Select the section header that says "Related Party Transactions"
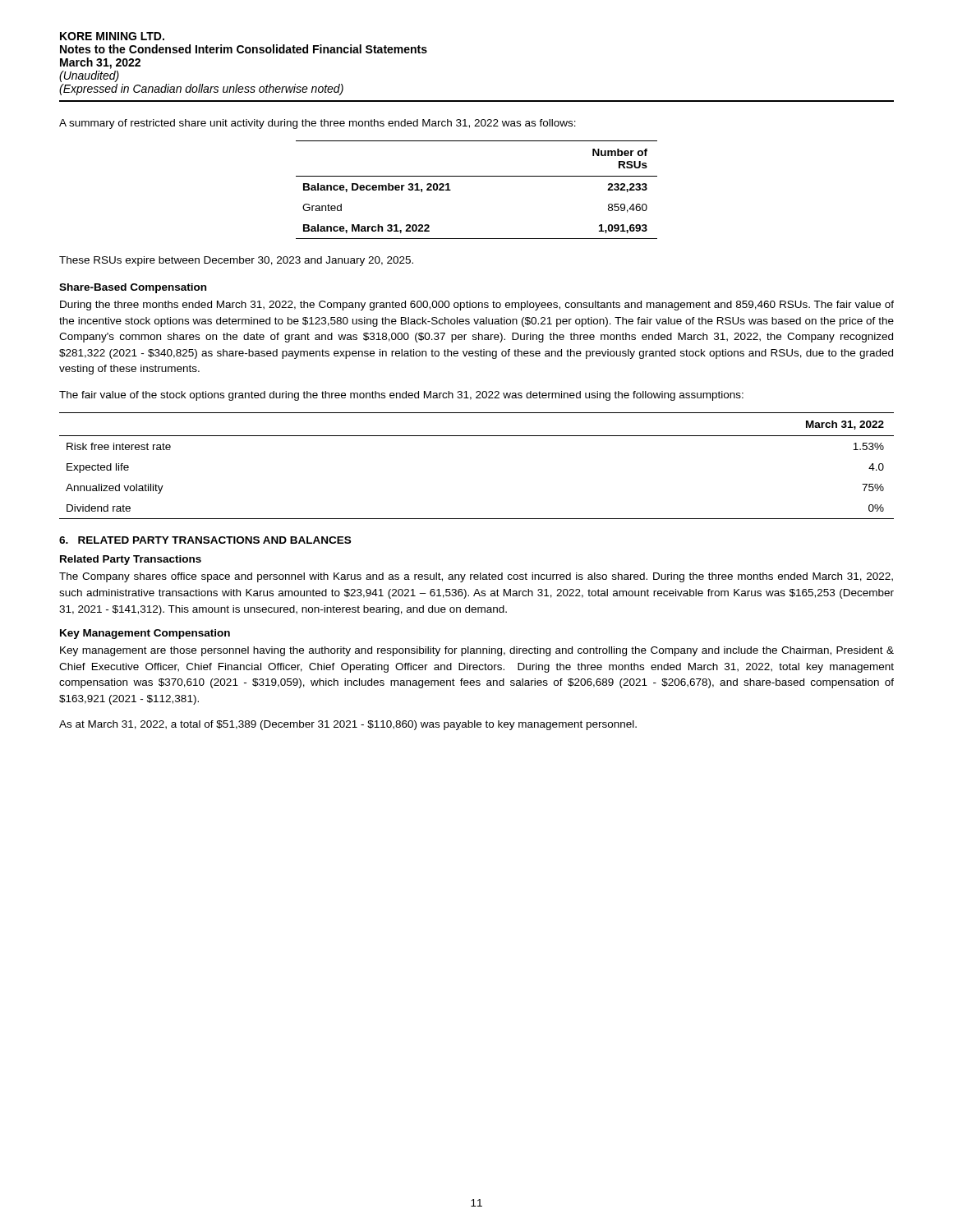The image size is (953, 1232). (130, 559)
